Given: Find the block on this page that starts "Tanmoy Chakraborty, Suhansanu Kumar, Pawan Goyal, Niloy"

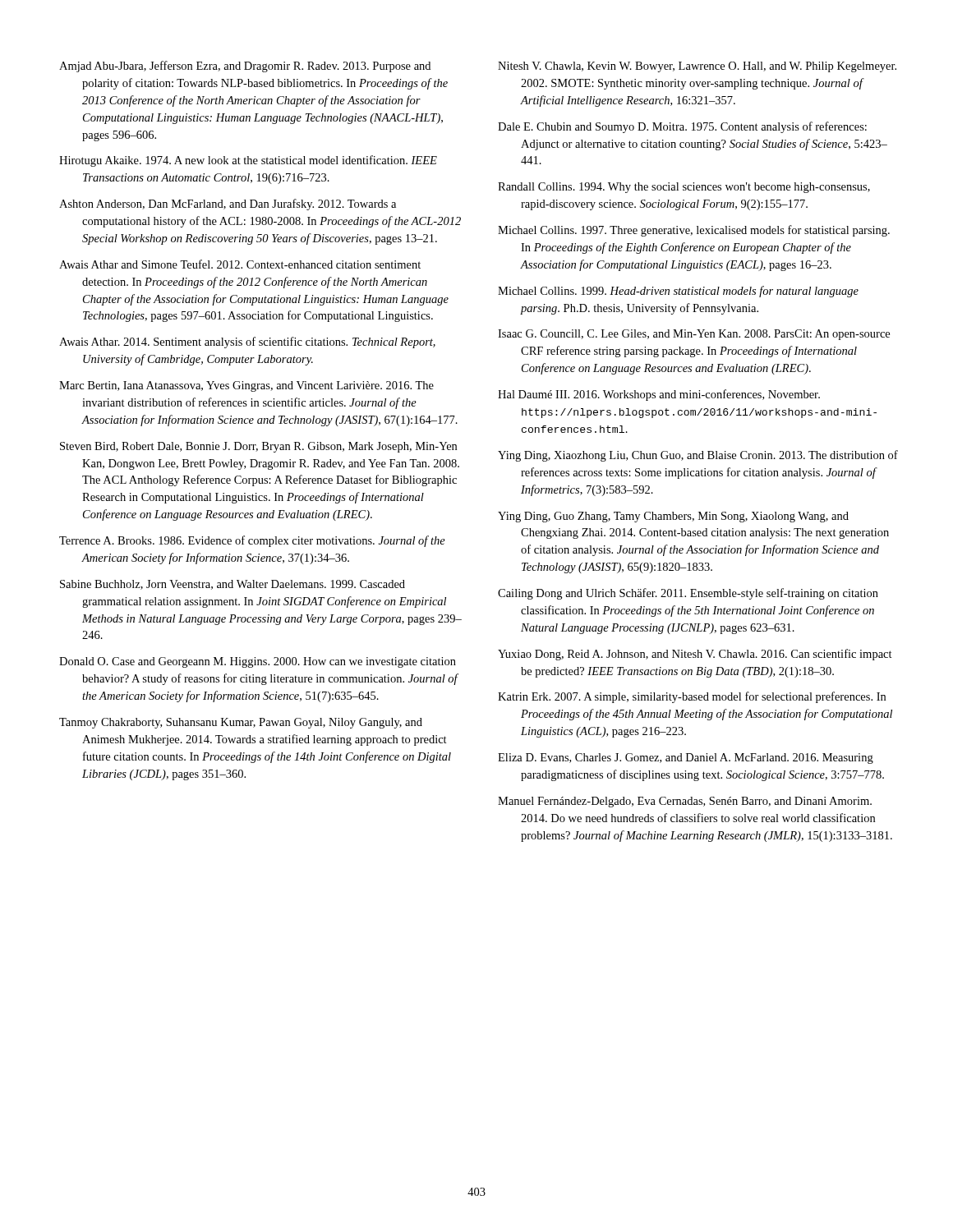Looking at the screenshot, I should 255,748.
